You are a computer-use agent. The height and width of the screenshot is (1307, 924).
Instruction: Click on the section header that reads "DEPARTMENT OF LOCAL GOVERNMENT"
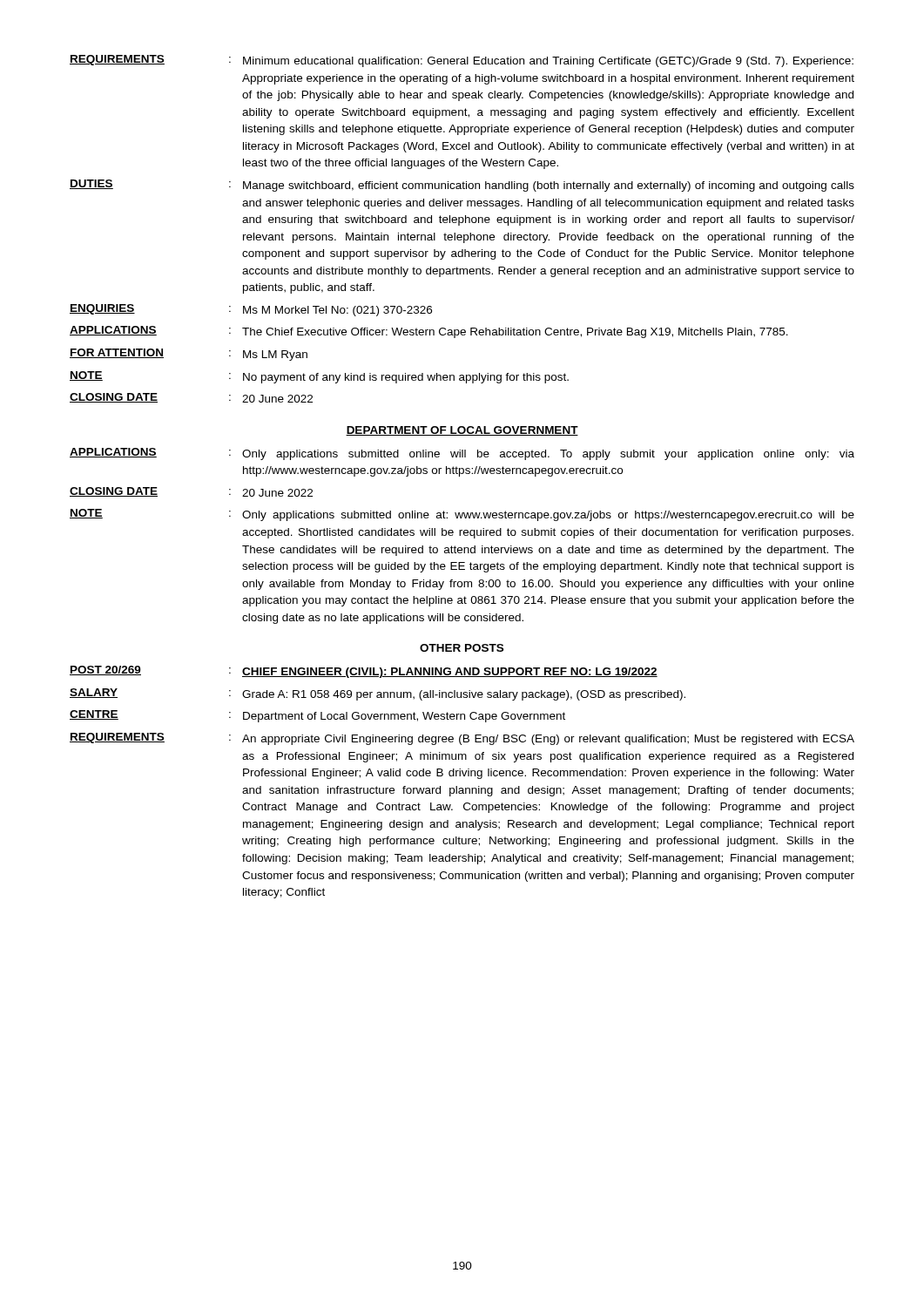coord(462,430)
